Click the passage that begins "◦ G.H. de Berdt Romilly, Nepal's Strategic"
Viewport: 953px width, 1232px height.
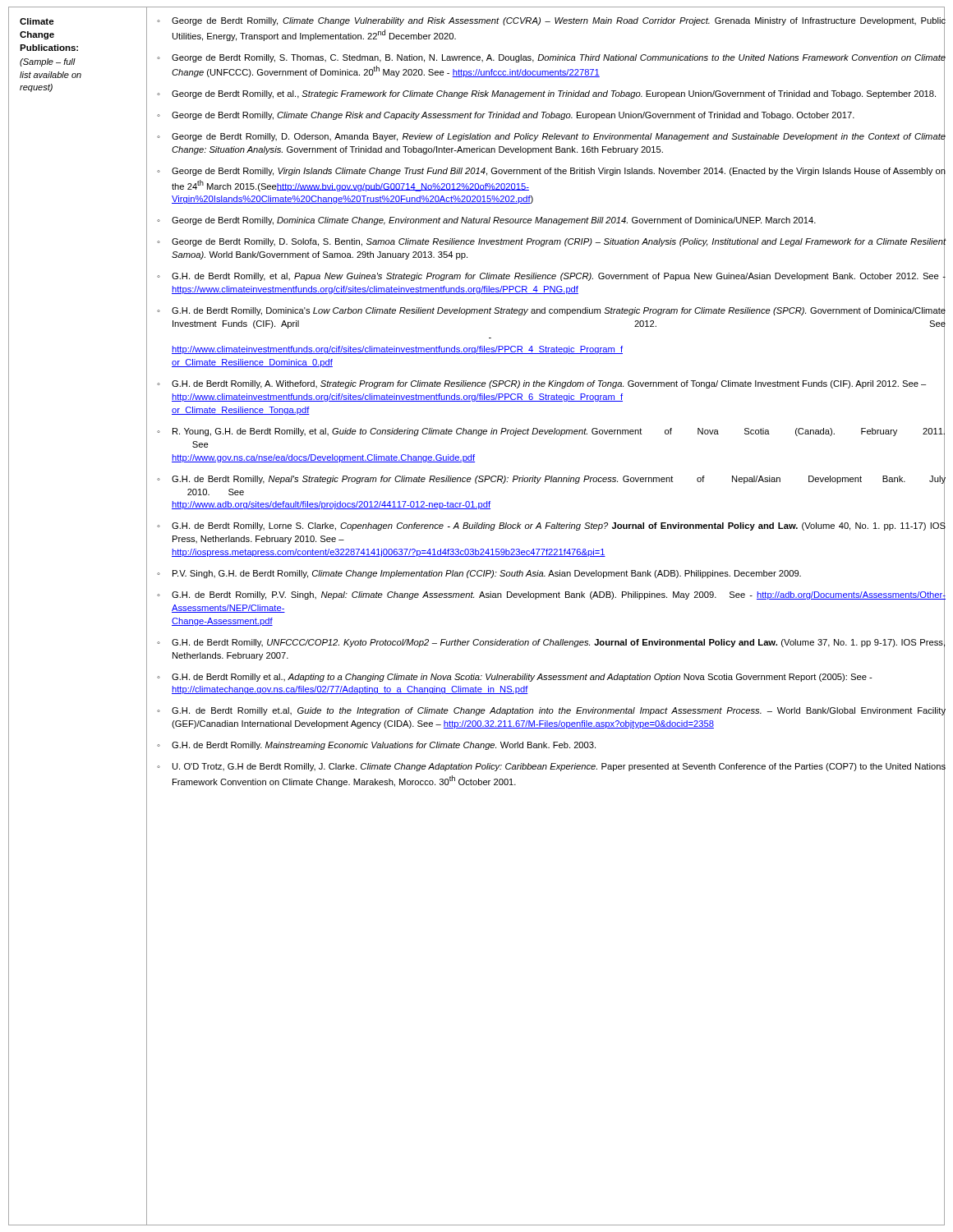pos(551,492)
